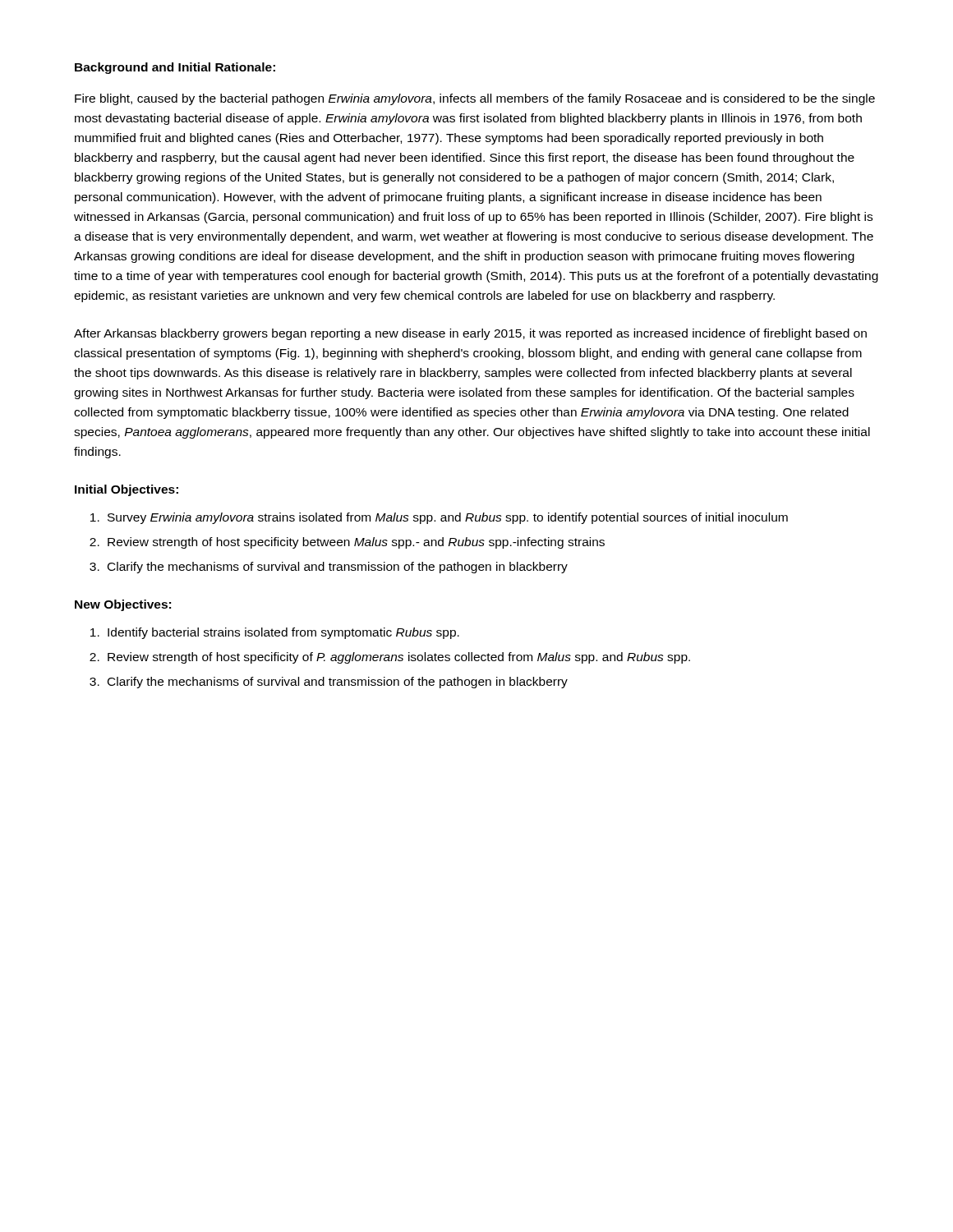
Task: Click on the list item that reads "Identify bacterial strains"
Action: coord(283,632)
